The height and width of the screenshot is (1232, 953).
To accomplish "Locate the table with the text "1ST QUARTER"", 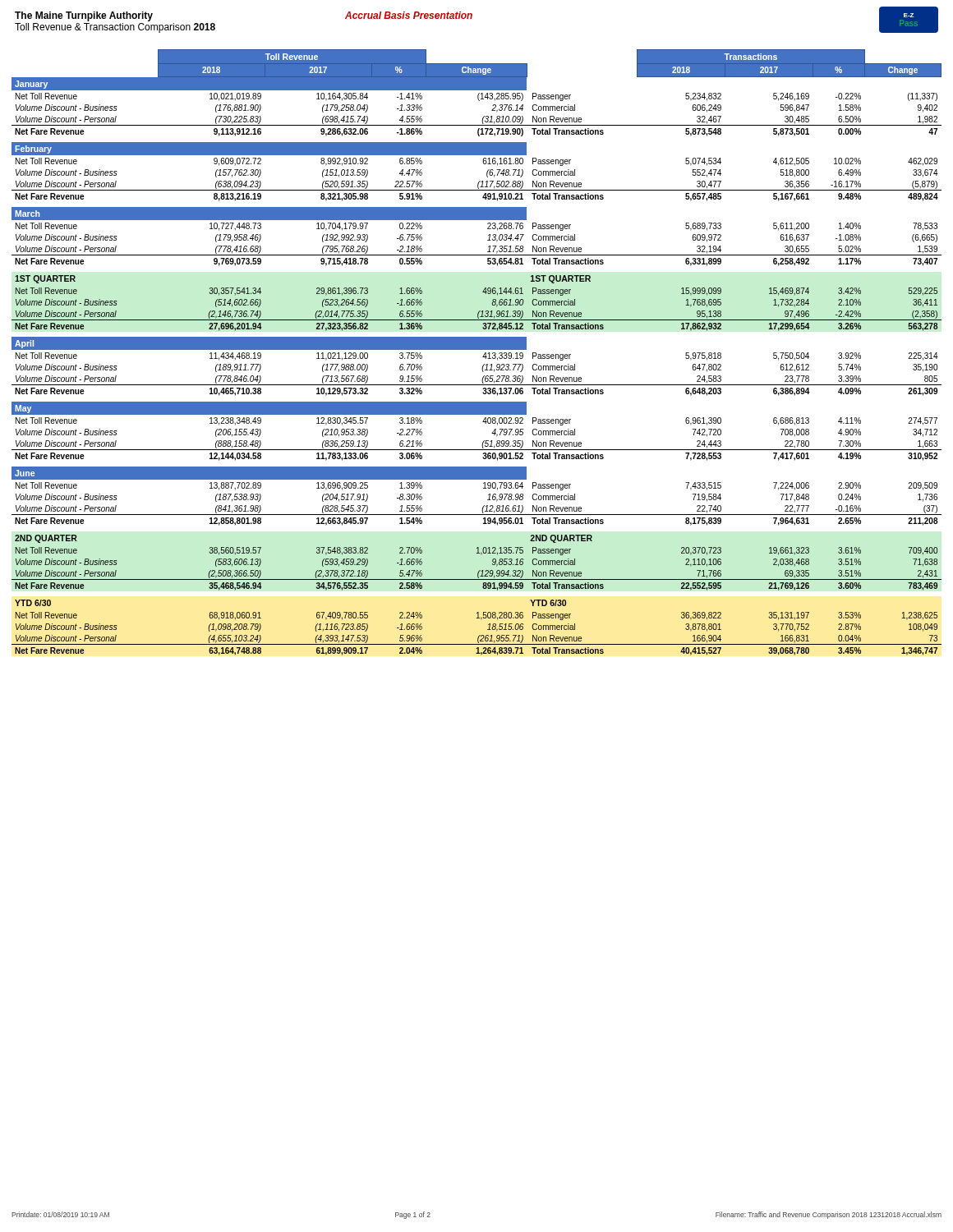I will pyautogui.click(x=476, y=353).
